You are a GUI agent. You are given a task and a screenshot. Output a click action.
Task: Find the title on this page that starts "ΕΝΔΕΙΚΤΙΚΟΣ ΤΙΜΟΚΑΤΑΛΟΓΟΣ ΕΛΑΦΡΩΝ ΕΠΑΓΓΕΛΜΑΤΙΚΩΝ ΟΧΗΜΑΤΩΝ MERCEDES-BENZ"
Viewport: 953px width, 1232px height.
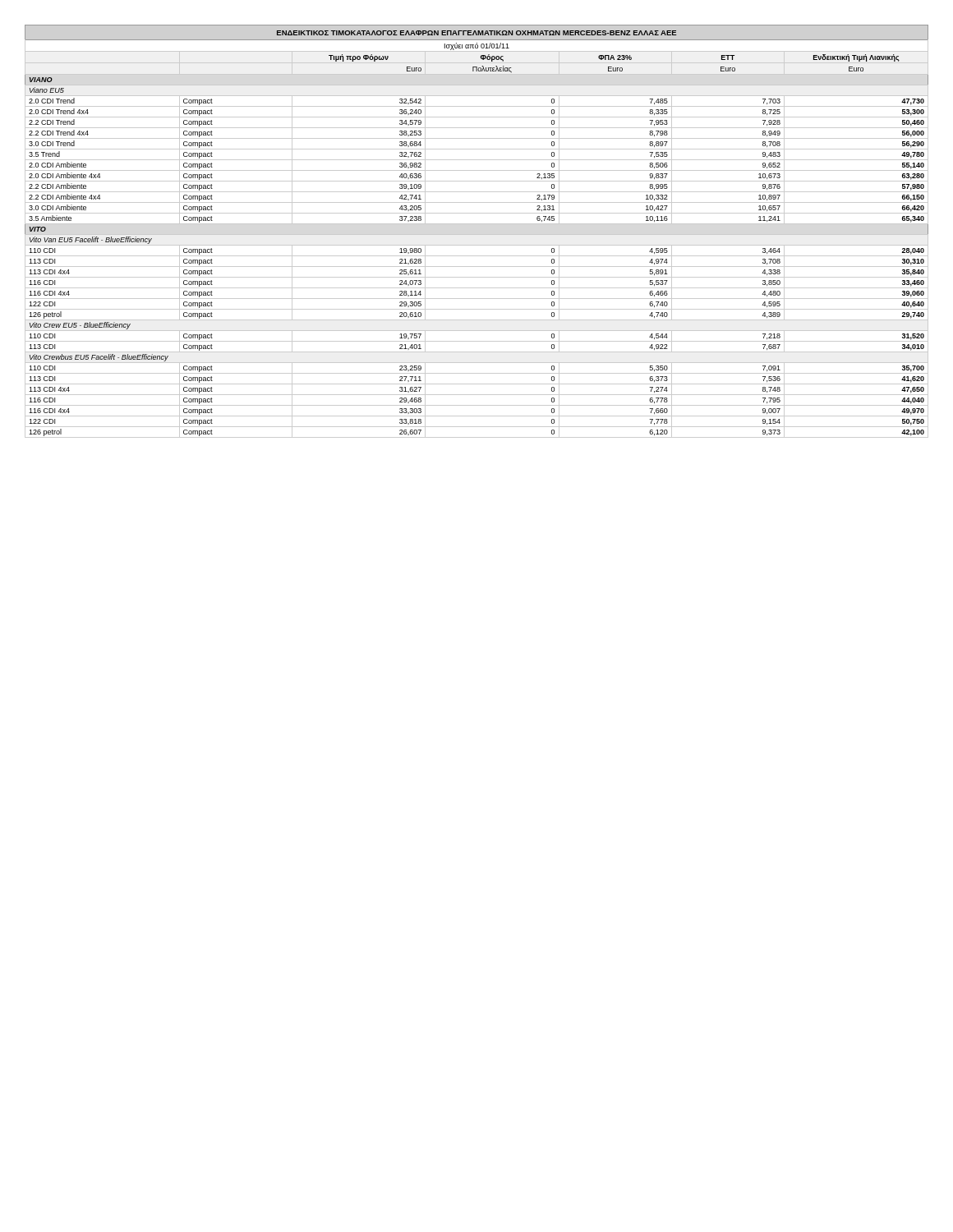tap(476, 32)
